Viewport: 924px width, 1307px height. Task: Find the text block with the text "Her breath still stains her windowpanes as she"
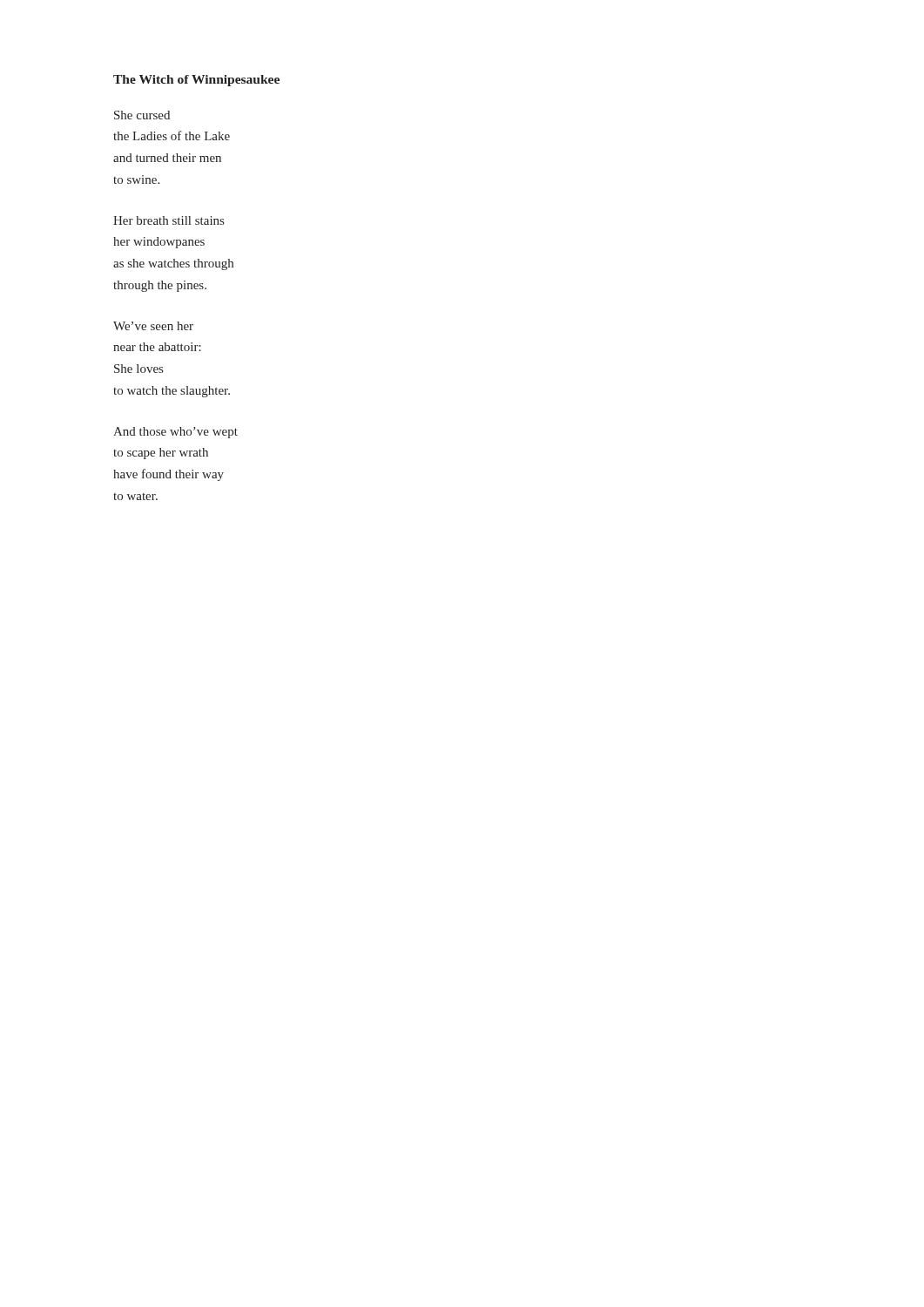tap(169, 220)
